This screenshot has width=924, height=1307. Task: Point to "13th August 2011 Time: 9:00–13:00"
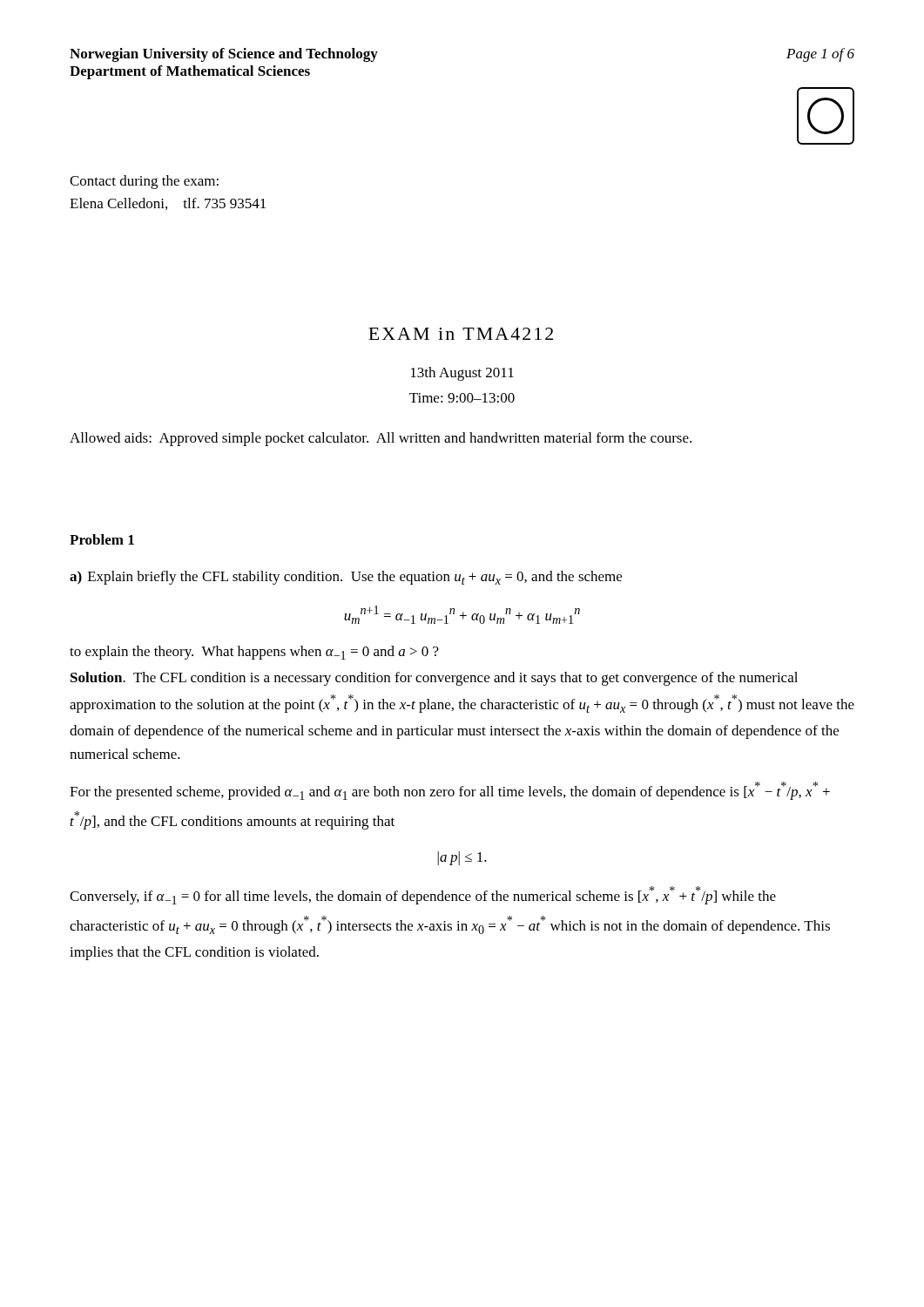tap(462, 385)
